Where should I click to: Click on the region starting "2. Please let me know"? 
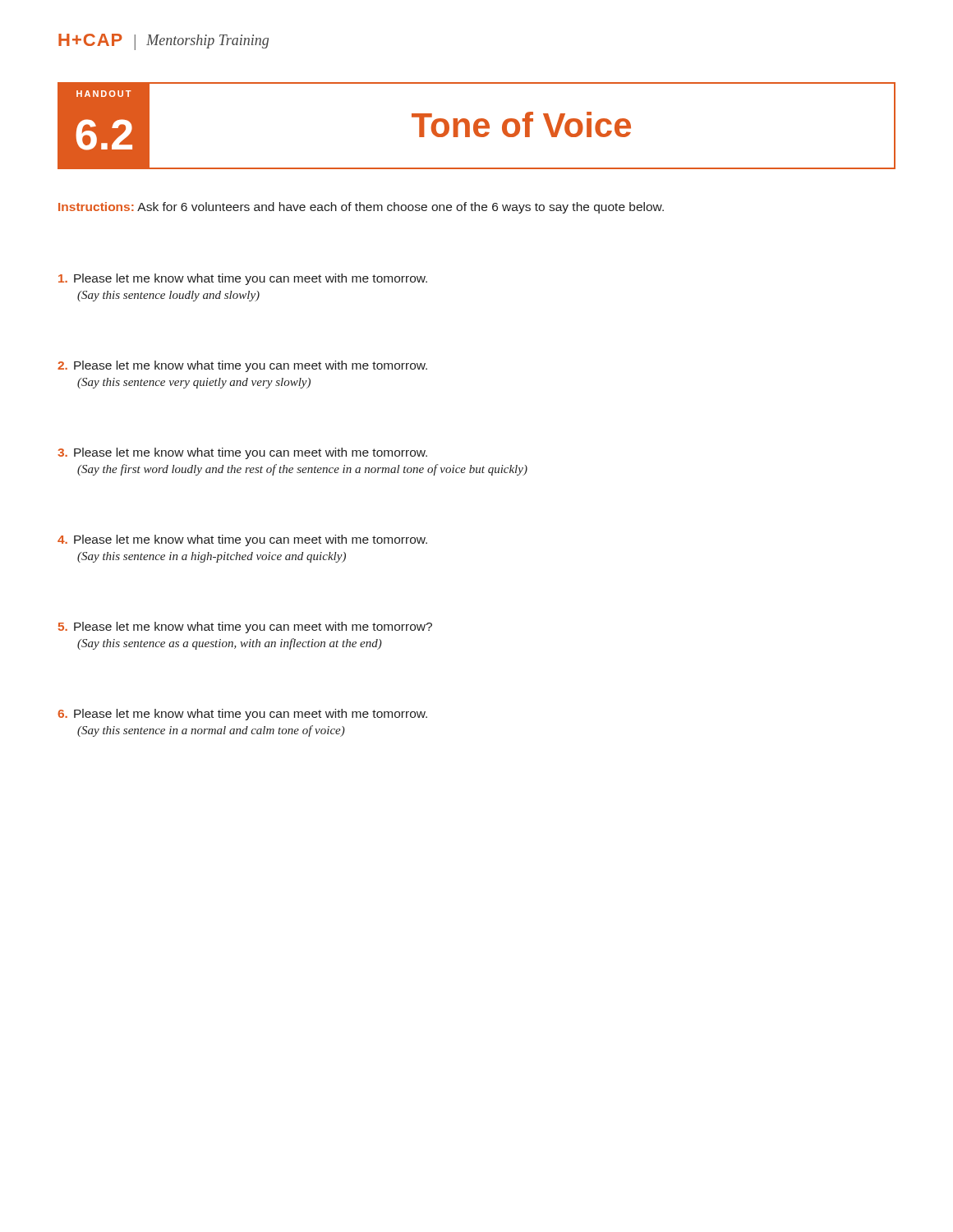(x=242, y=366)
